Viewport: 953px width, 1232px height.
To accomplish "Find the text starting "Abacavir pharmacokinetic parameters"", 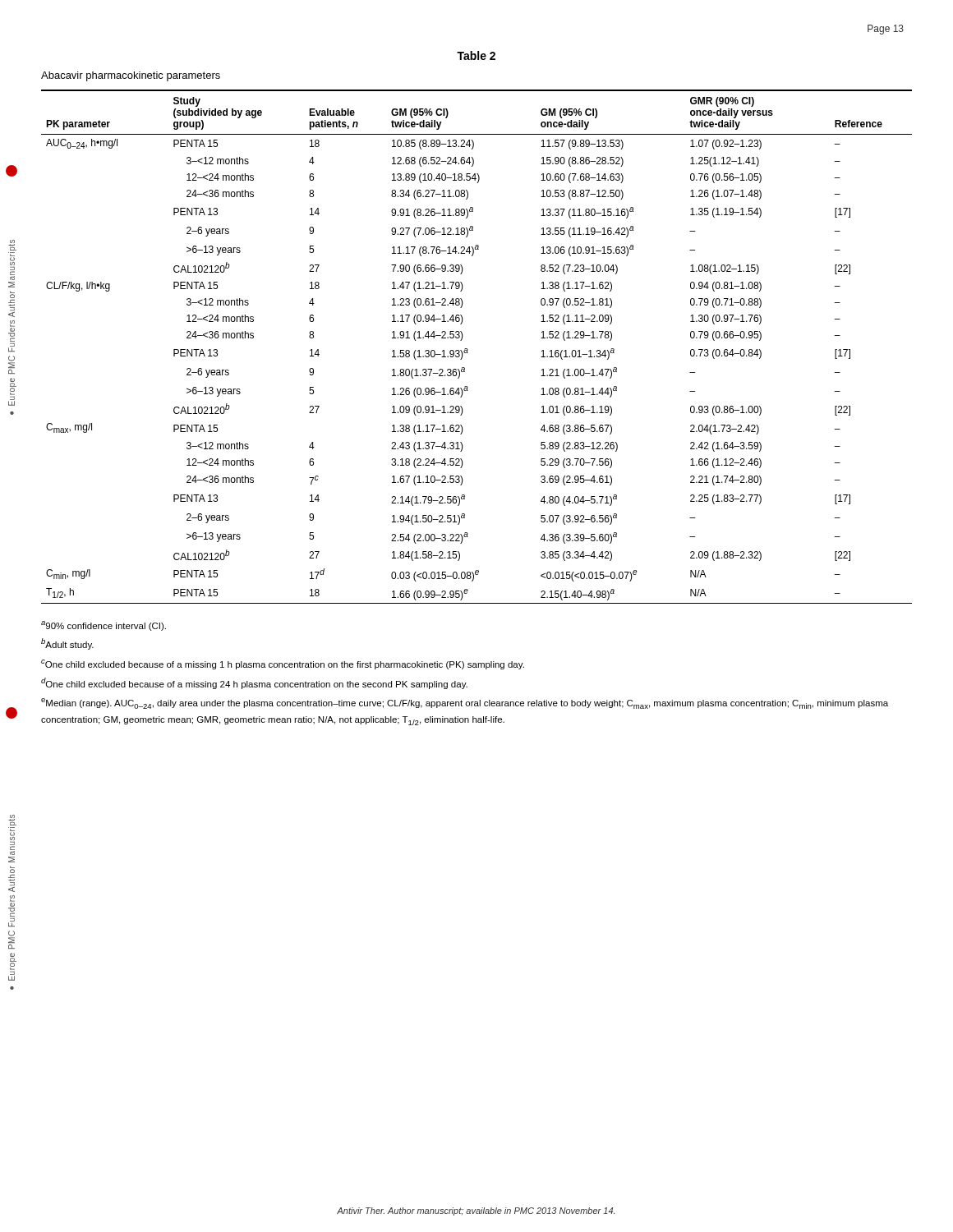I will 131,75.
